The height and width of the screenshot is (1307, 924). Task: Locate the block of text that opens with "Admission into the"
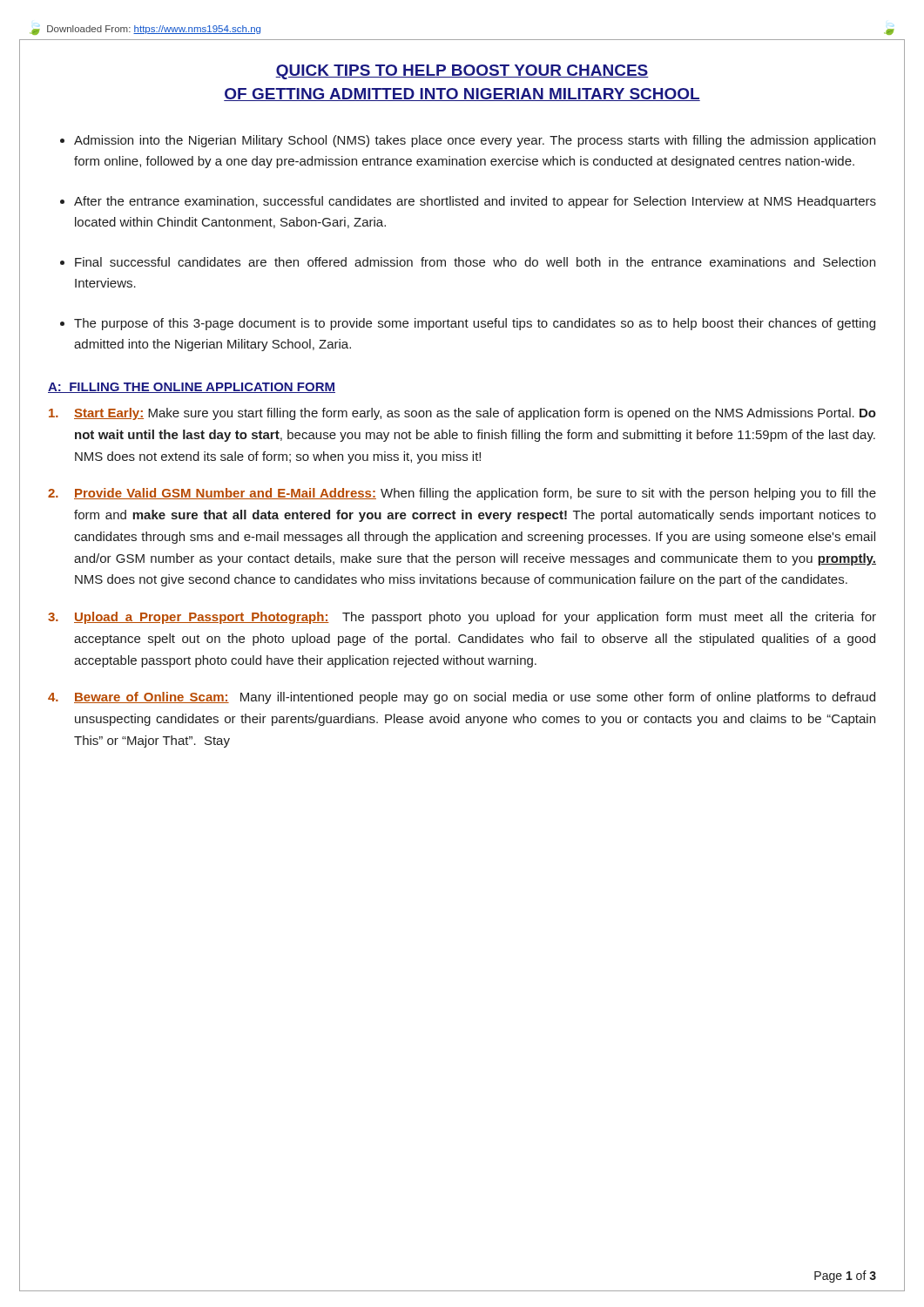475,151
